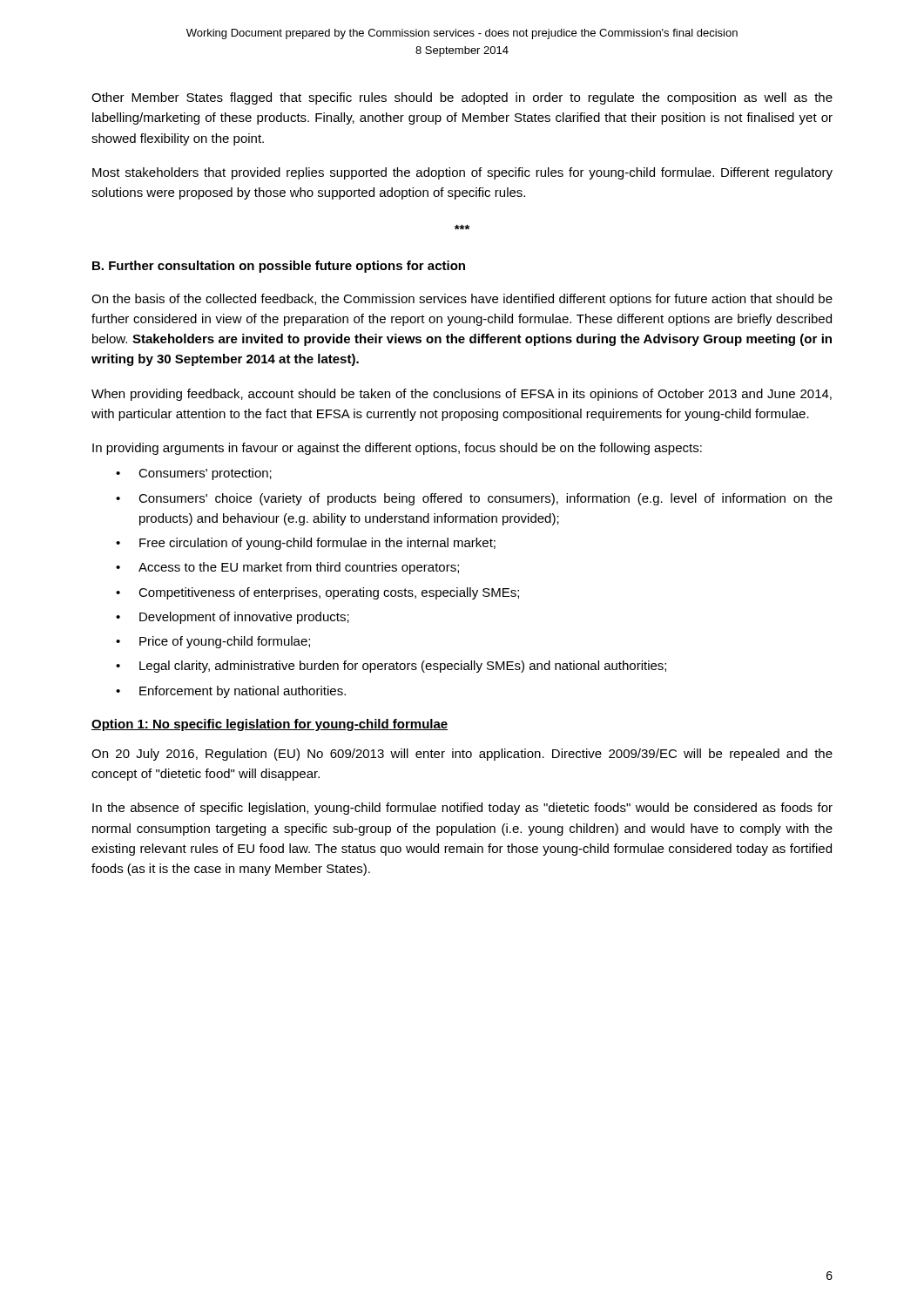This screenshot has height=1307, width=924.
Task: Click on the list item with the text "• Development of innovative products;"
Action: (233, 616)
